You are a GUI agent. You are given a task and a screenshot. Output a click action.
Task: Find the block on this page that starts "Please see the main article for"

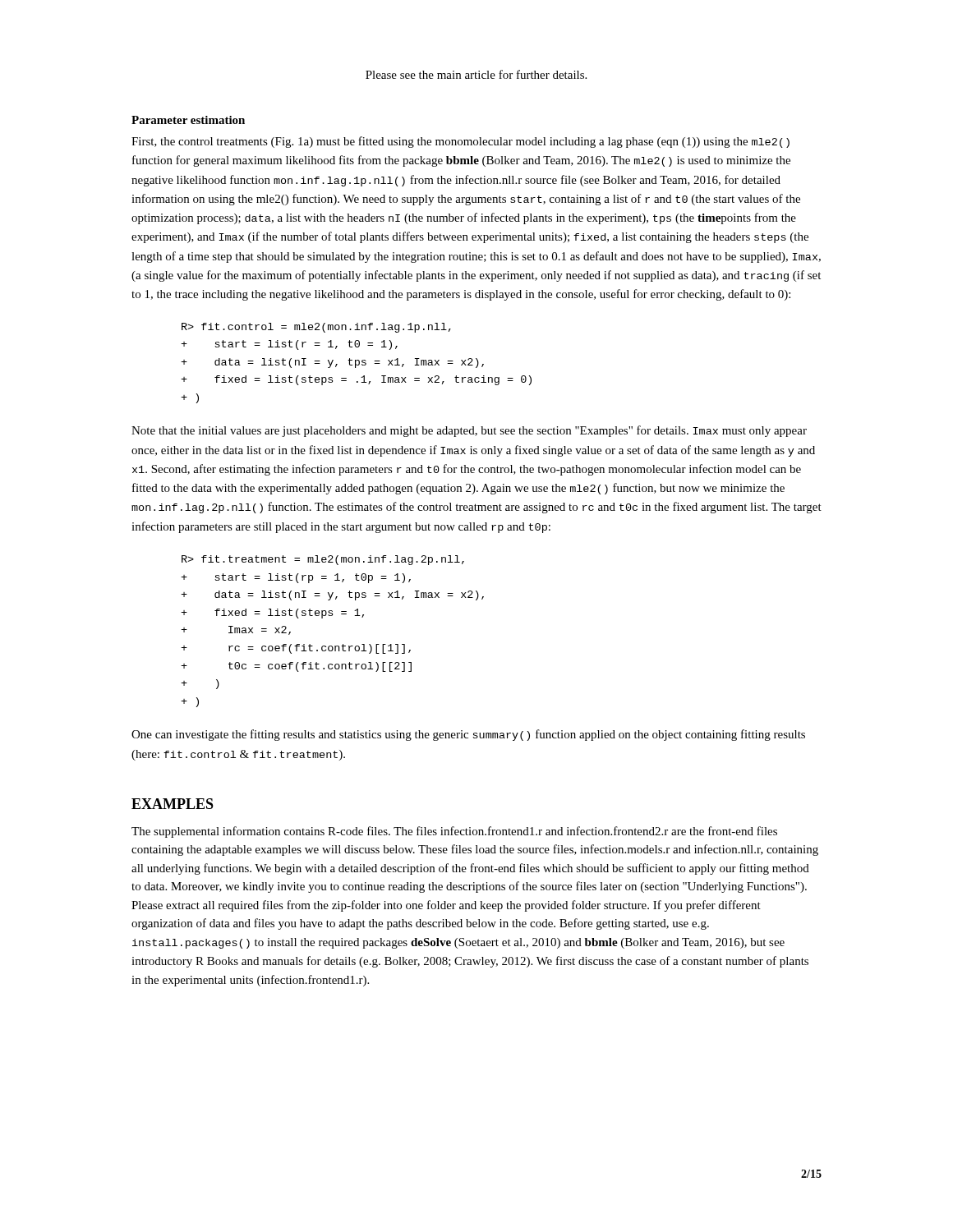[476, 75]
